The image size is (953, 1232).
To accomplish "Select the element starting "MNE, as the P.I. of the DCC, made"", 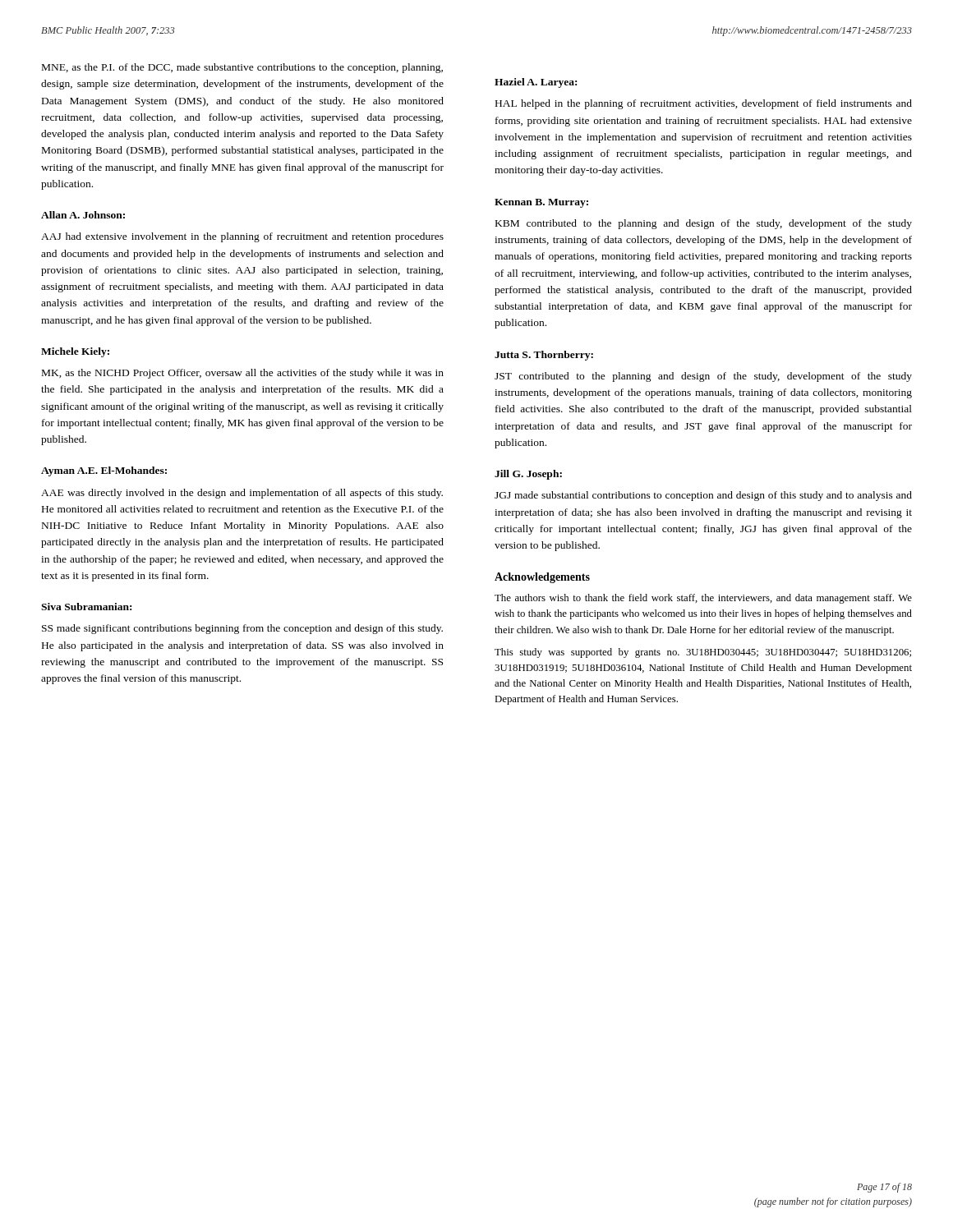I will (242, 125).
